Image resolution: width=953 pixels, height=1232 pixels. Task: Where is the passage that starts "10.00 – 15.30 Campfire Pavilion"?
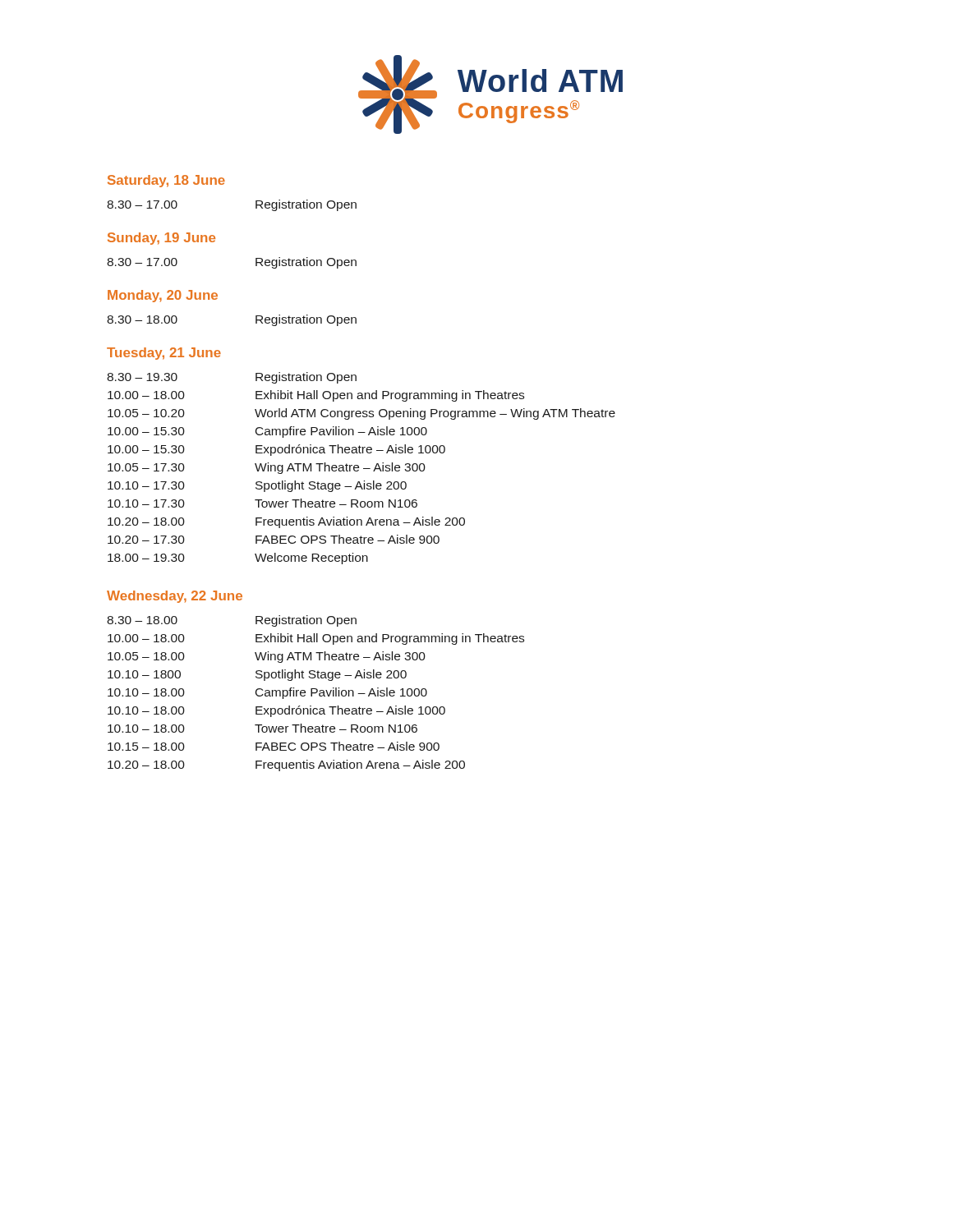[x=267, y=432]
